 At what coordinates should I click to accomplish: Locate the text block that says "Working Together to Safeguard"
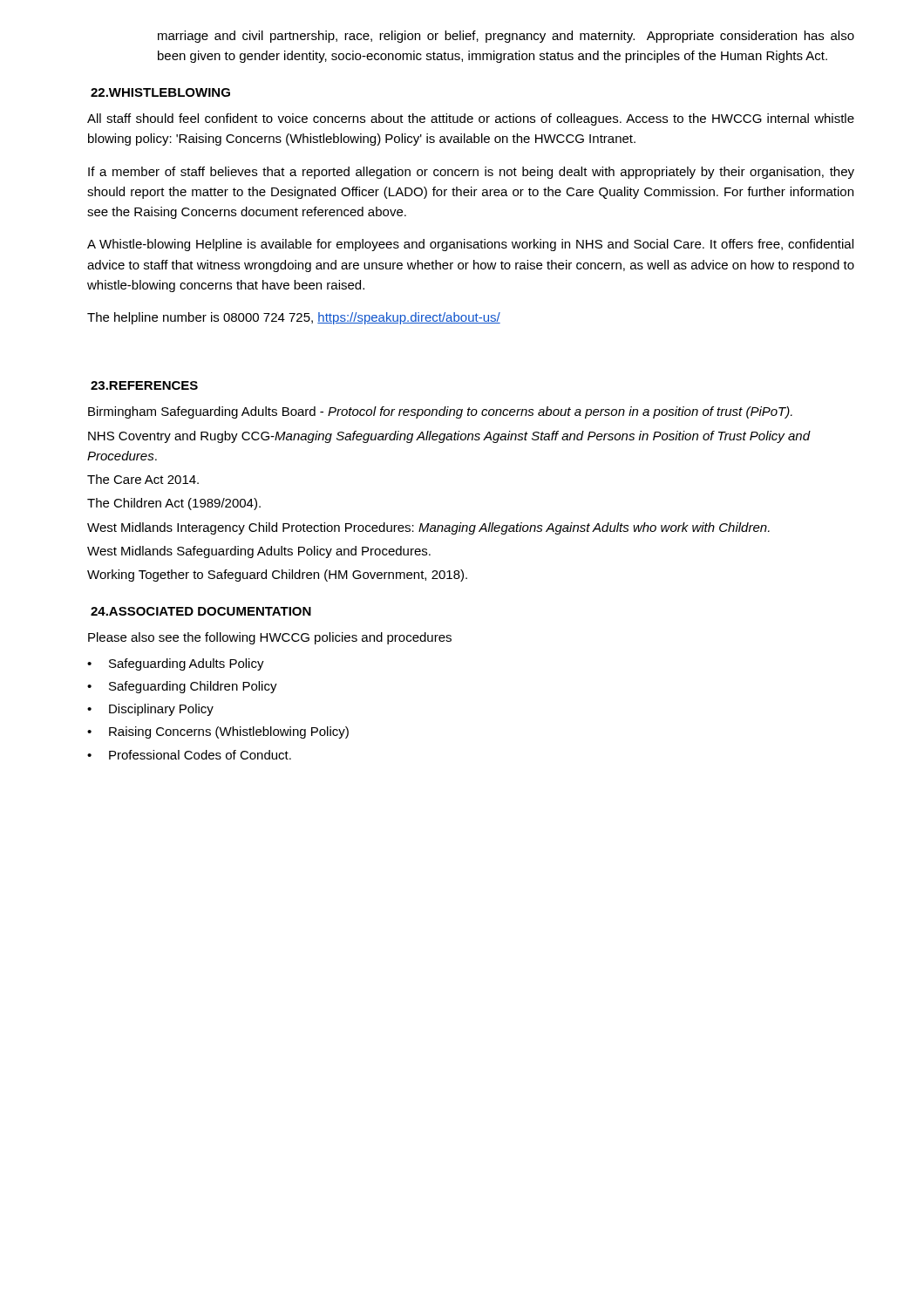tap(278, 574)
